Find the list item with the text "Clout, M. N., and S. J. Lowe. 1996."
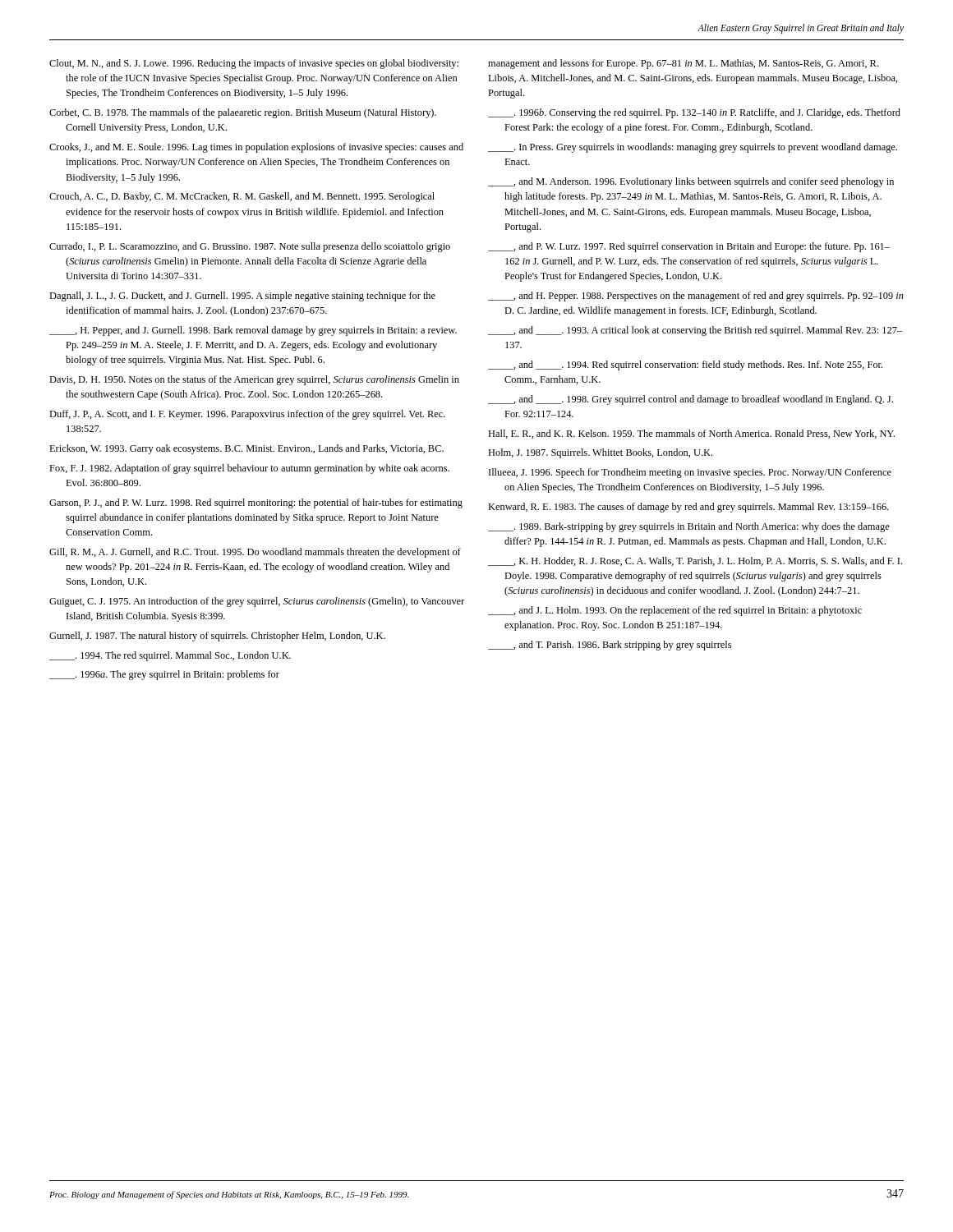 pos(254,78)
